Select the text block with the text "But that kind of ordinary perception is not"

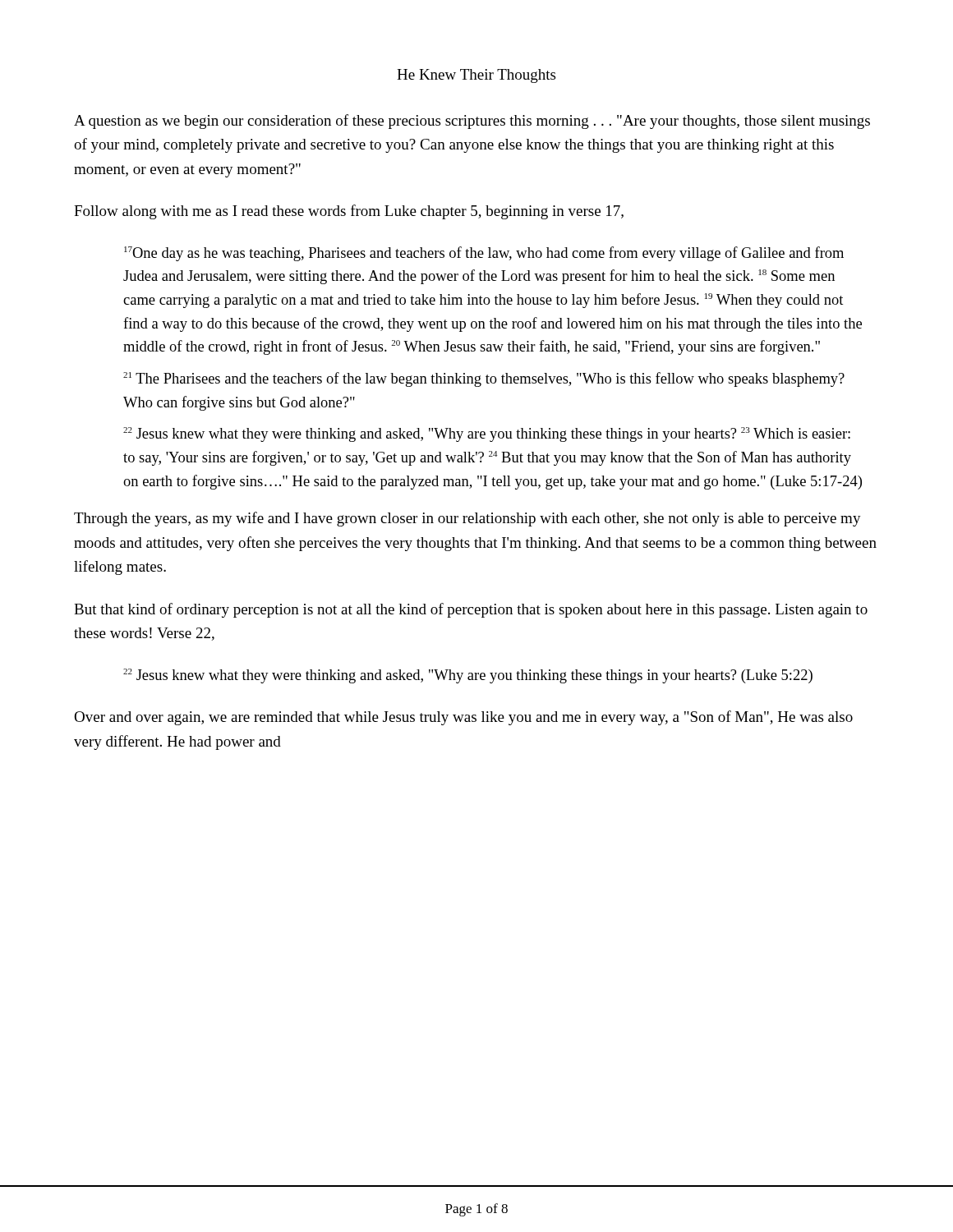click(471, 621)
